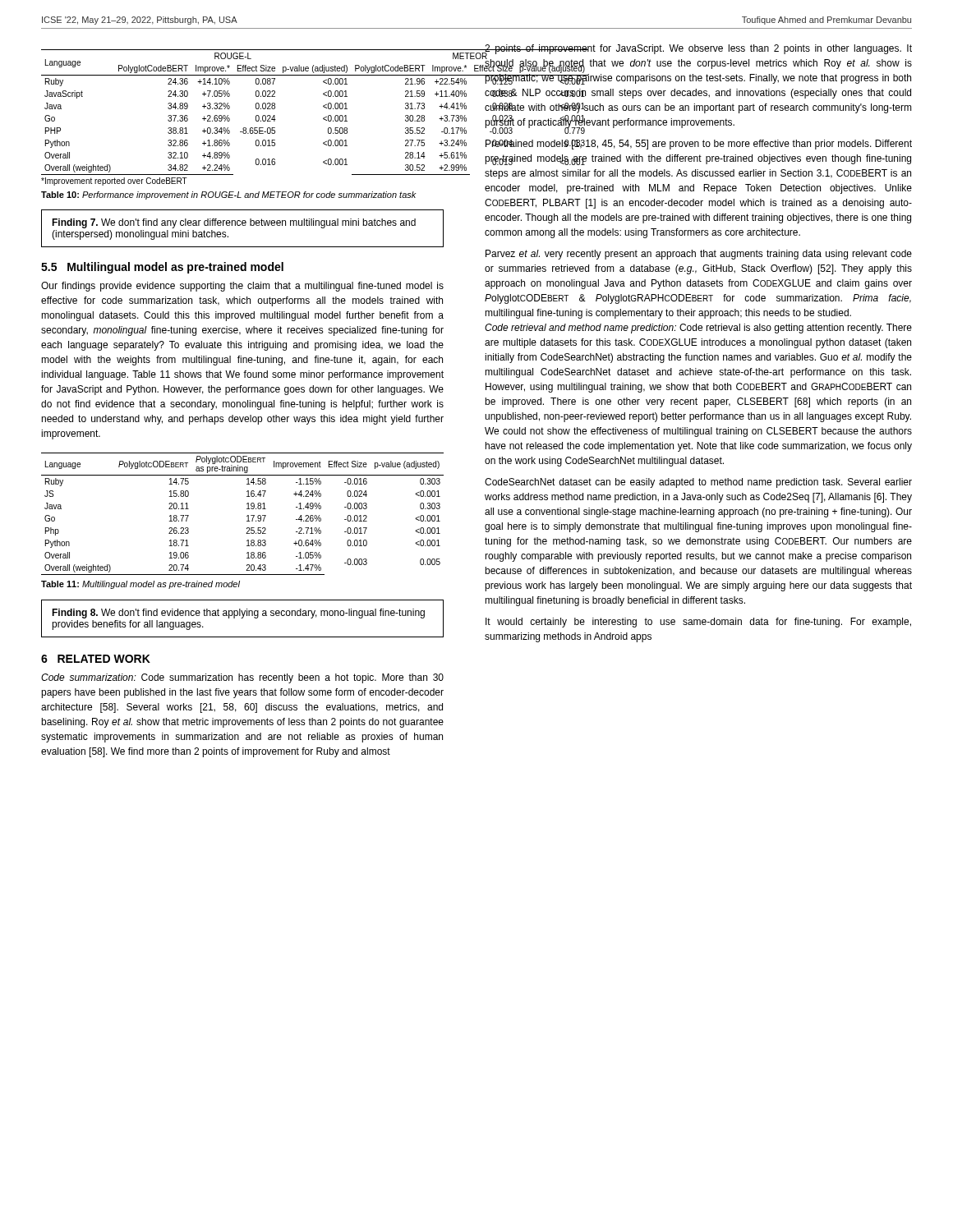This screenshot has height=1232, width=953.
Task: Where is the caption that starts "Table 10: Performance improvement in"?
Action: coord(228,195)
